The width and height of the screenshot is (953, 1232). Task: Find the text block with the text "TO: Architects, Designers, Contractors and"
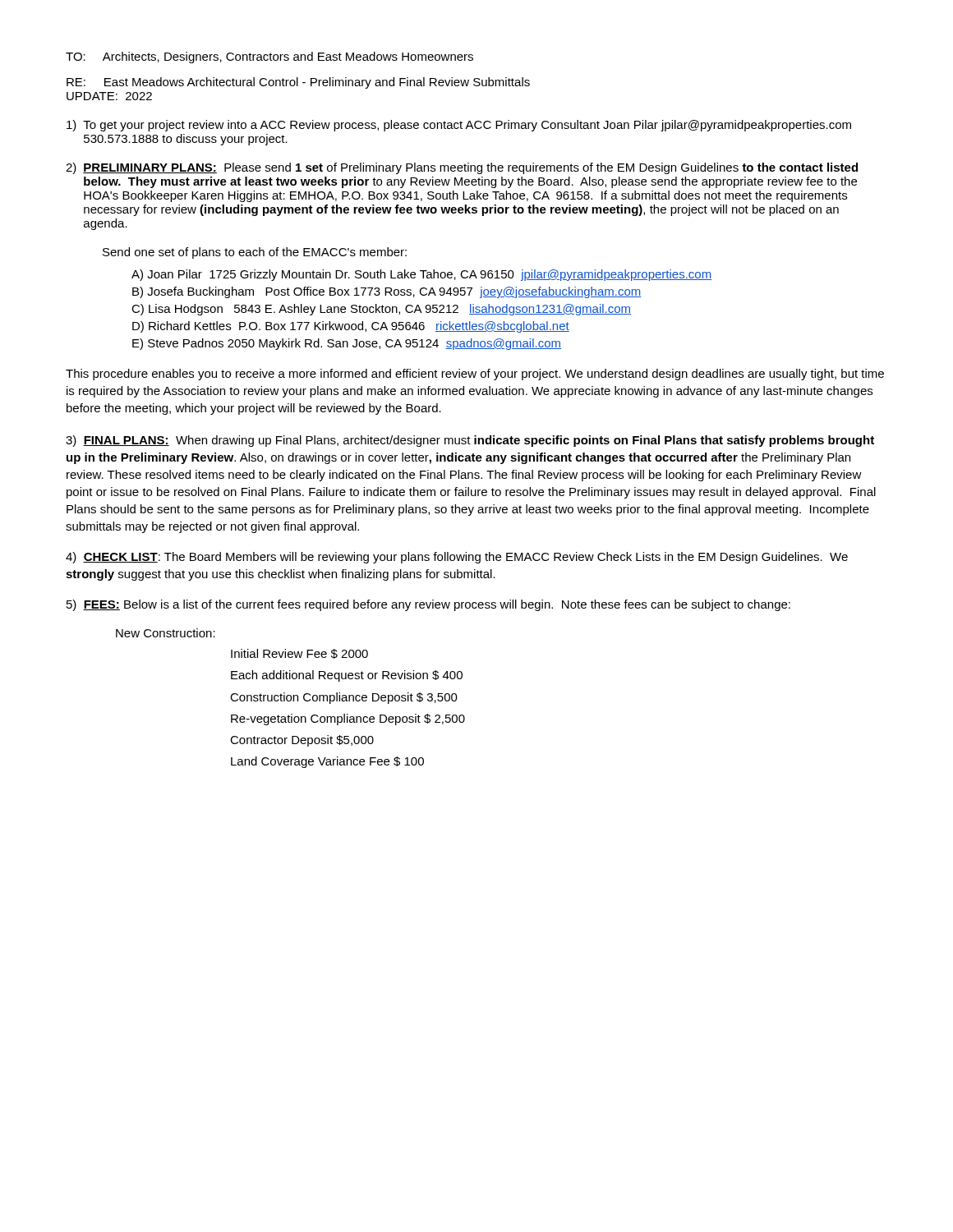pos(270,56)
